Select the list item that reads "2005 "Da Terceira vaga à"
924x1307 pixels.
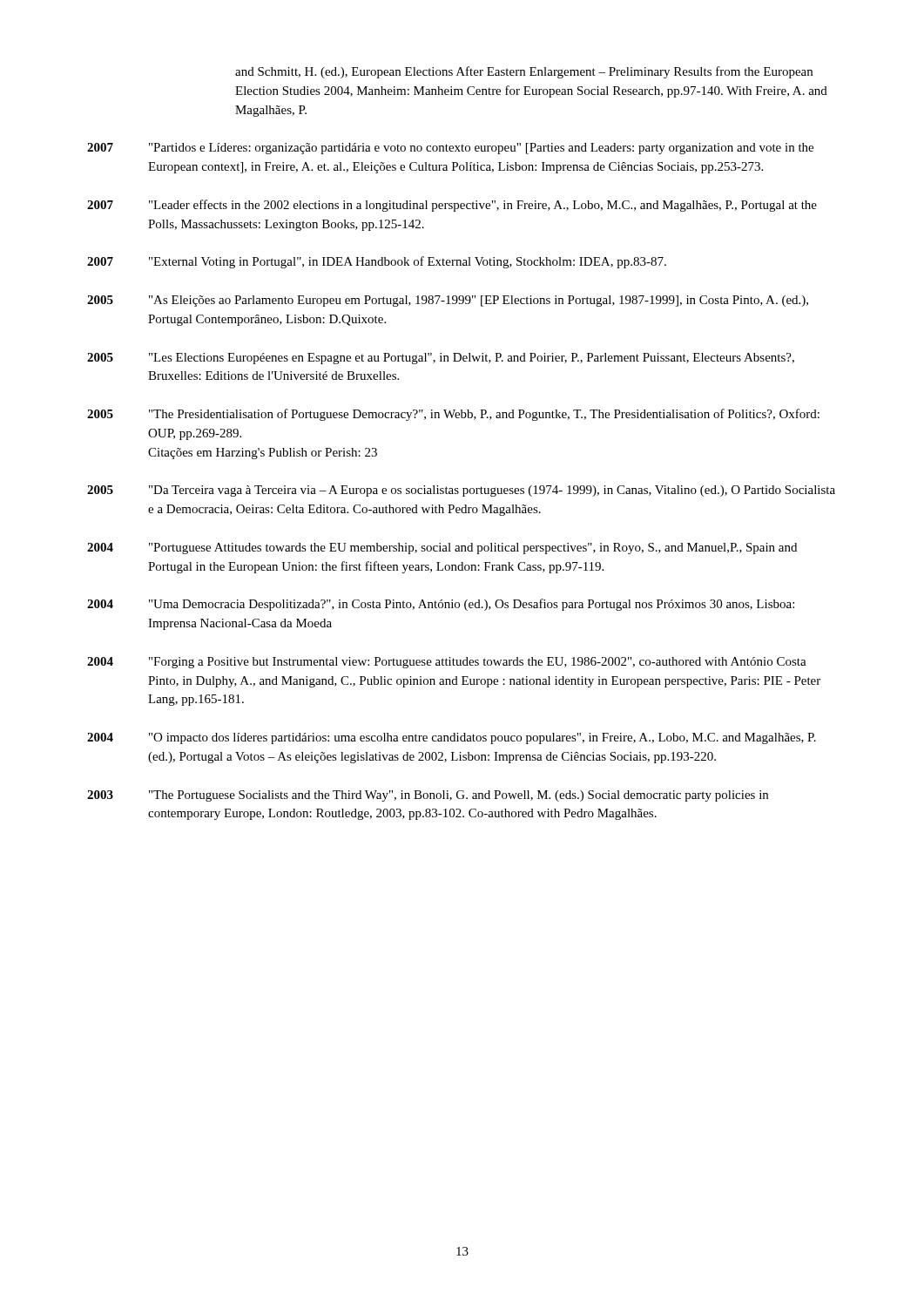point(462,500)
